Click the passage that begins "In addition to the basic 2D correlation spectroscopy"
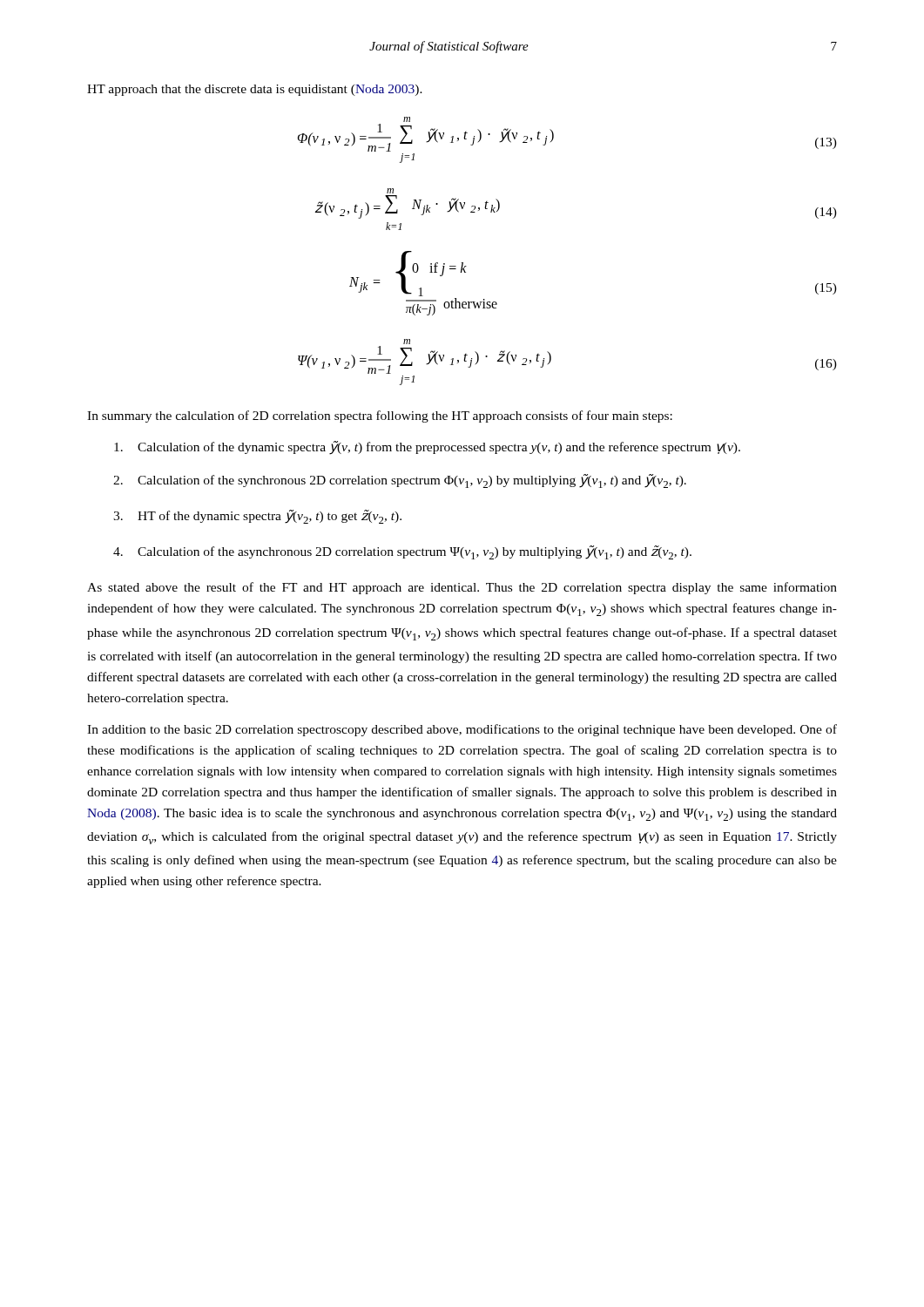This screenshot has width=924, height=1307. [x=462, y=805]
